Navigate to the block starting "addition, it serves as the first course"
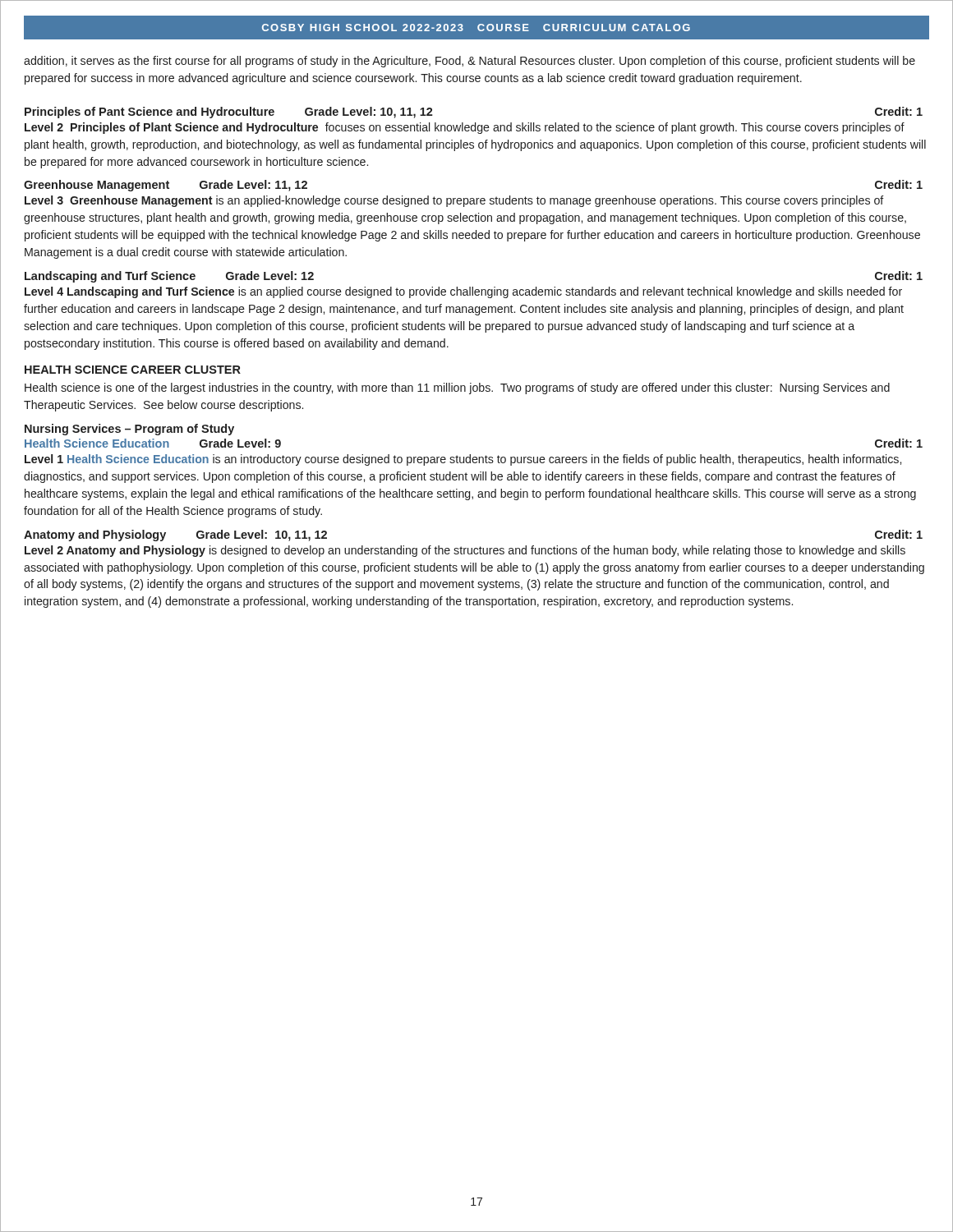 pos(470,69)
